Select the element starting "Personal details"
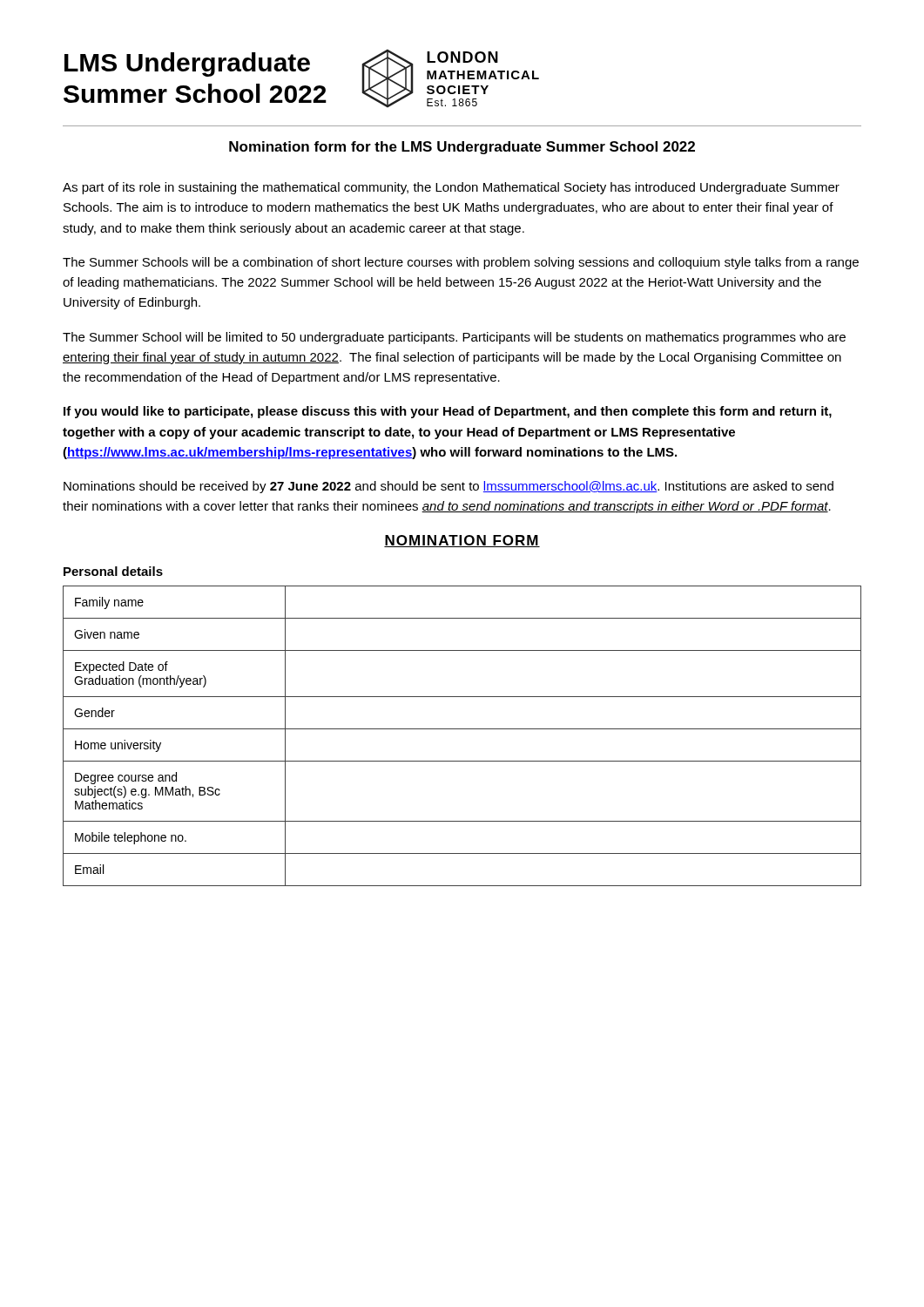This screenshot has height=1307, width=924. tap(113, 571)
